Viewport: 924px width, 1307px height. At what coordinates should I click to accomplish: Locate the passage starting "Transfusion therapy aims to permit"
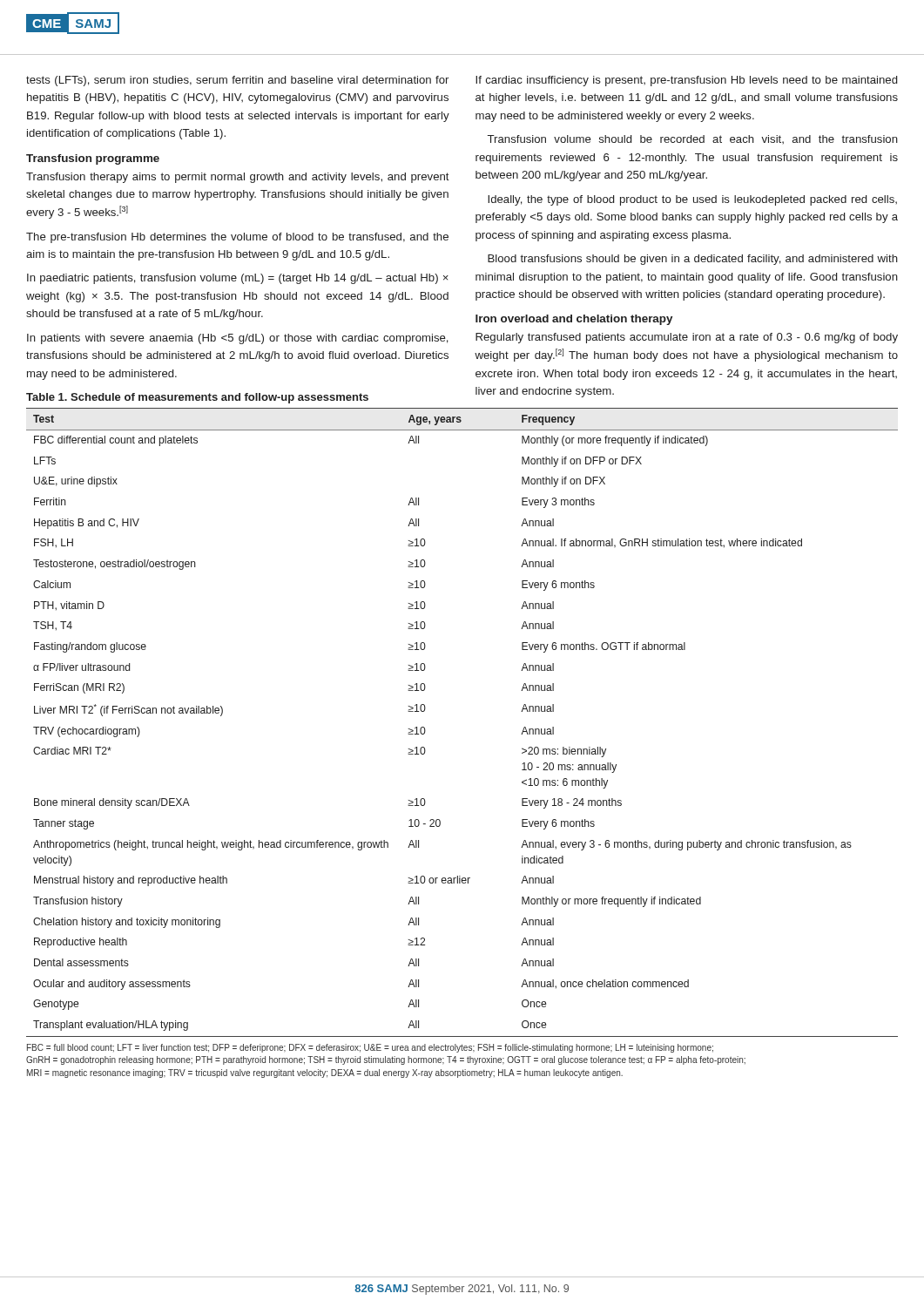coord(238,275)
